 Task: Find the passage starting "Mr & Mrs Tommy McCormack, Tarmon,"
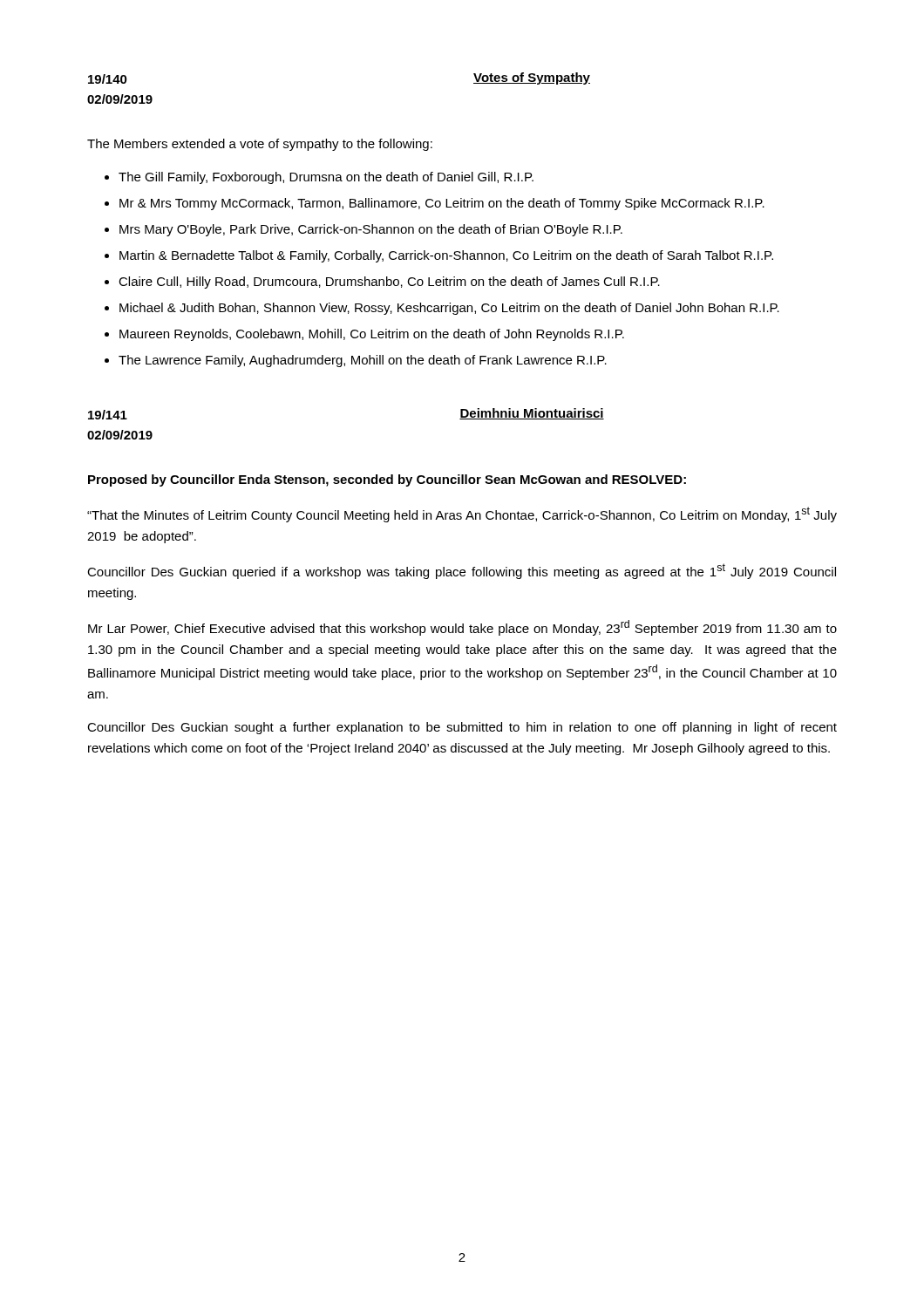click(442, 203)
